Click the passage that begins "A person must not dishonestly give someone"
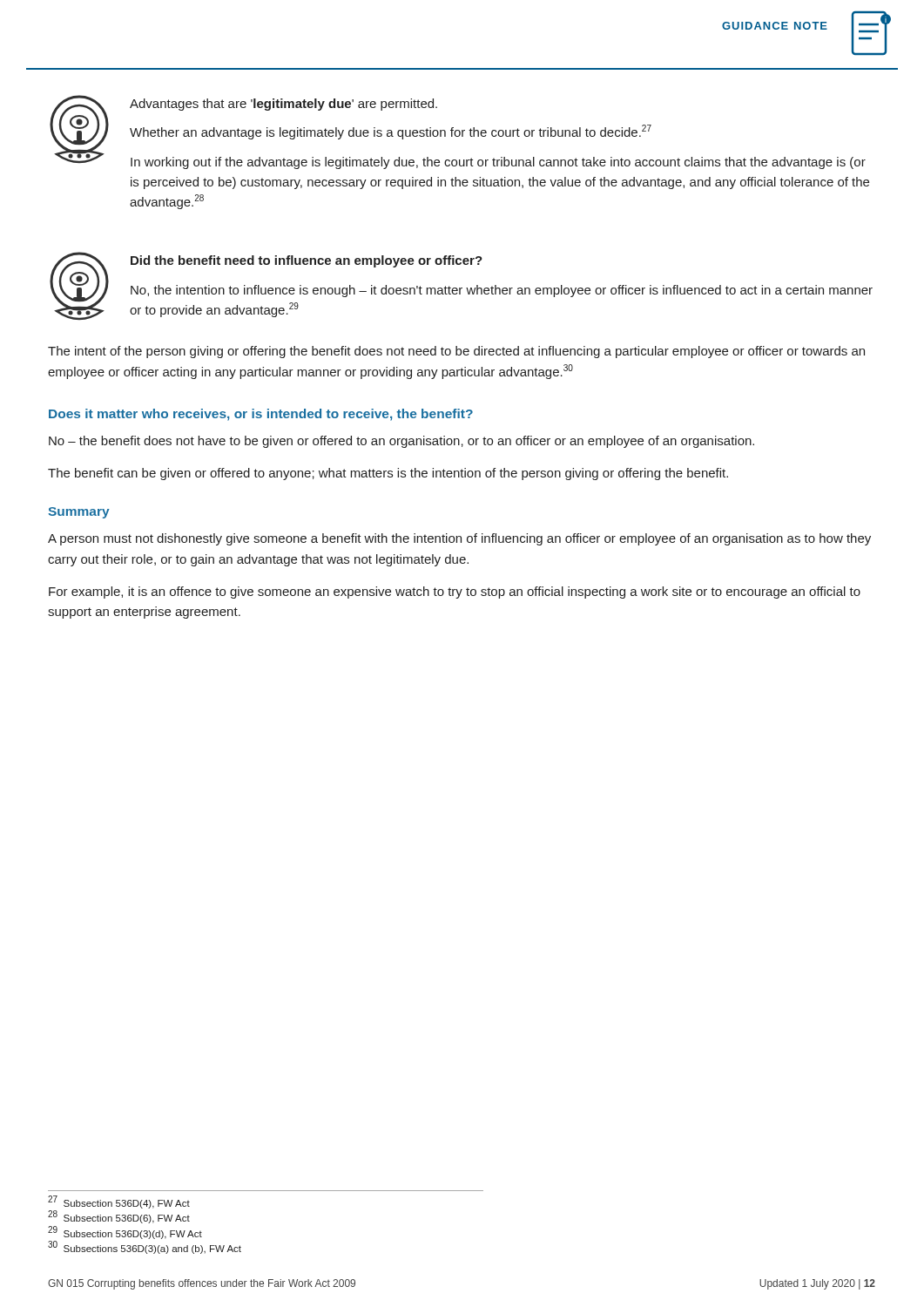924x1307 pixels. point(460,548)
